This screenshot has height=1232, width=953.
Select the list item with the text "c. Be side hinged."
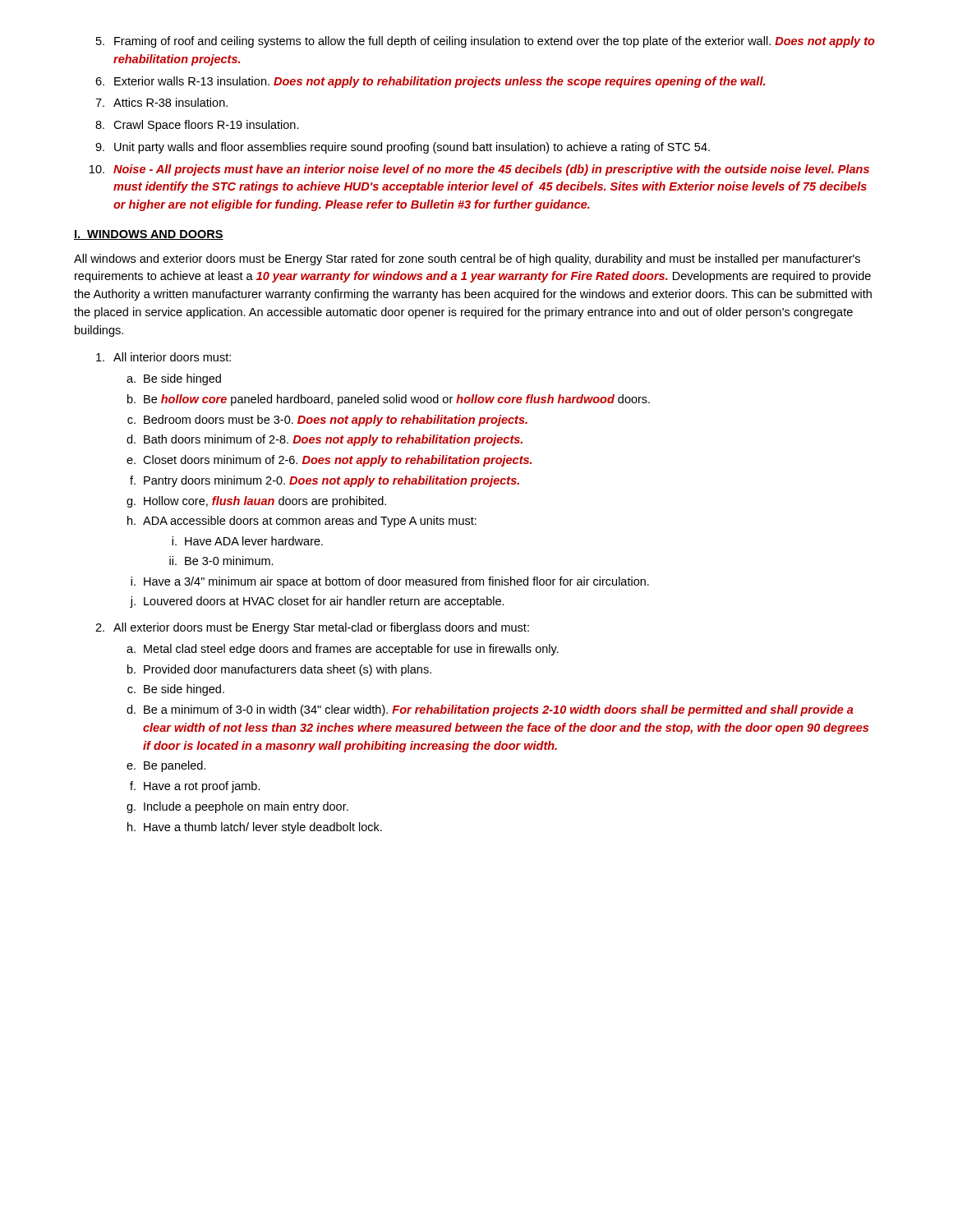[x=176, y=690]
